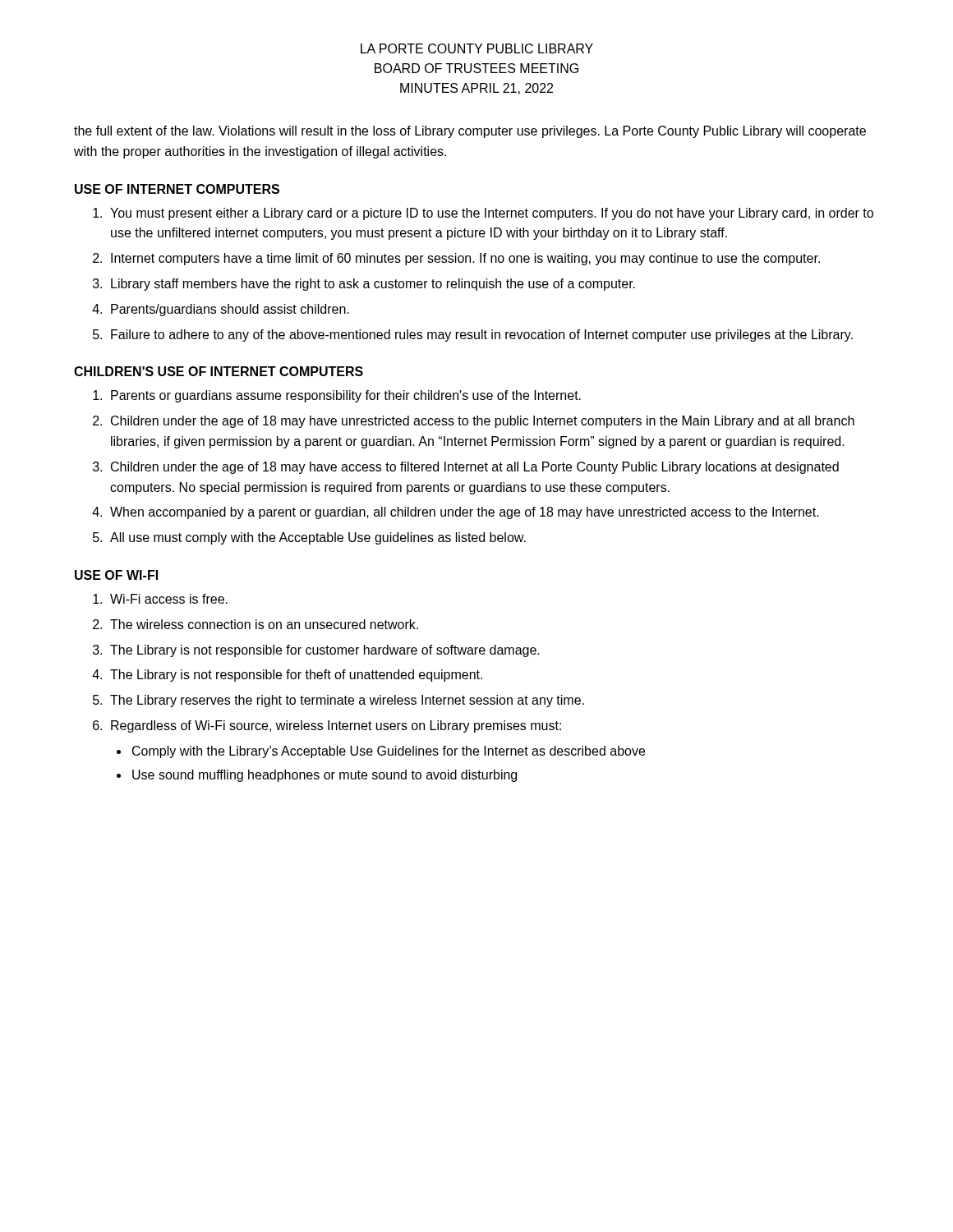Locate the text "USE OF INTERNET COMPUTERS"
Screen dimensions: 1232x953
[x=177, y=189]
